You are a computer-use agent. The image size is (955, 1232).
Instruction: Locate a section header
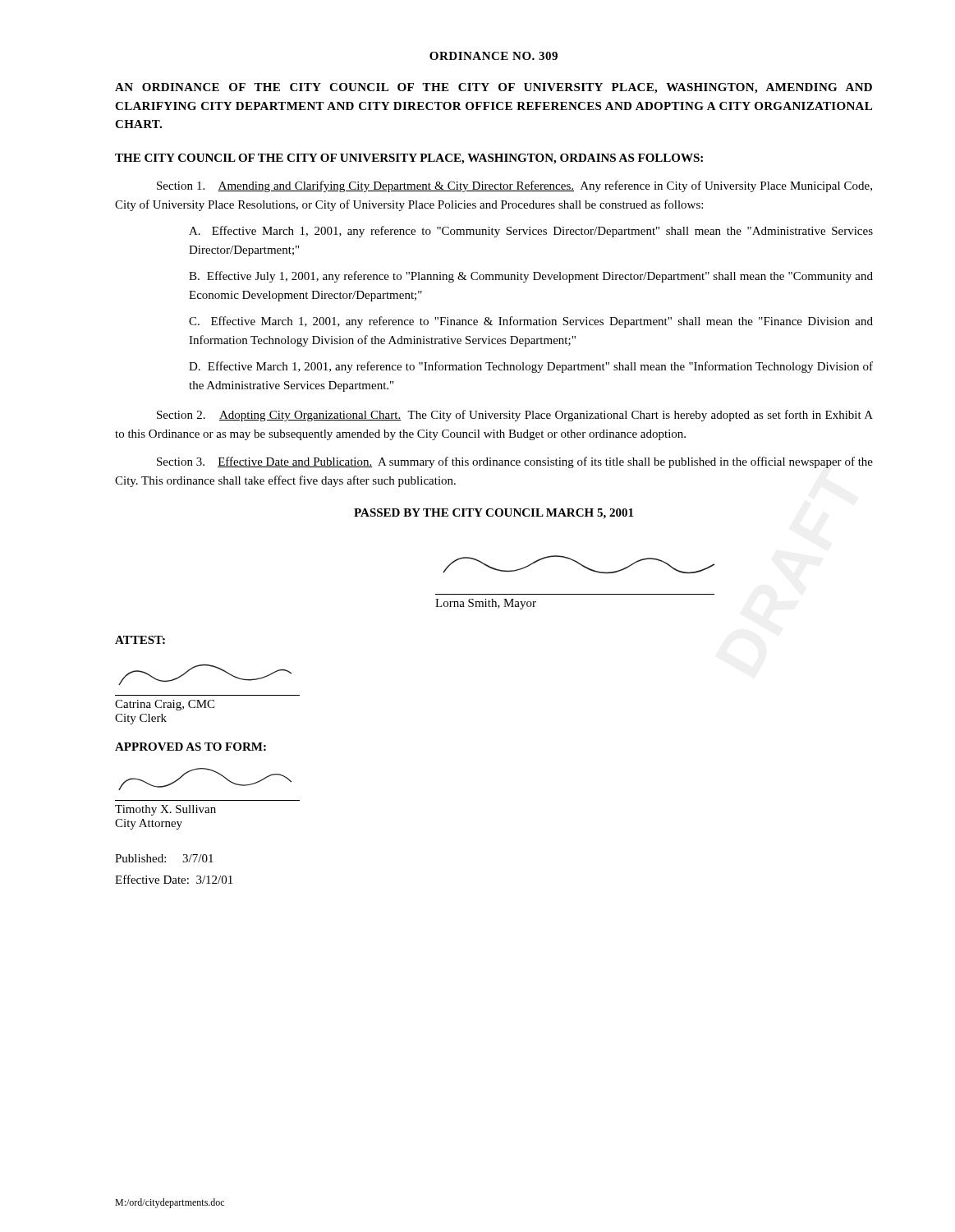[x=494, y=106]
